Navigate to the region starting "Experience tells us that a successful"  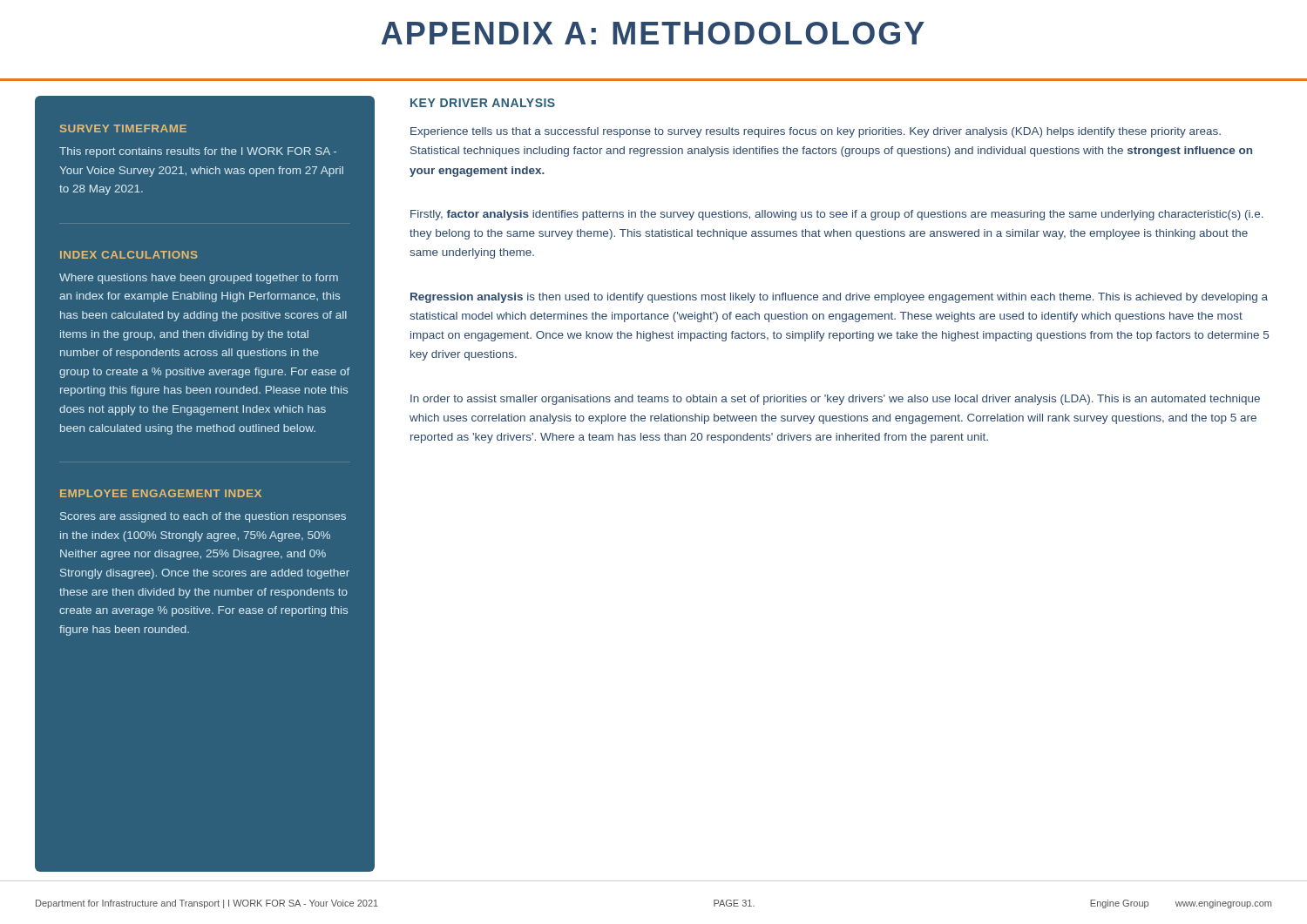[831, 150]
